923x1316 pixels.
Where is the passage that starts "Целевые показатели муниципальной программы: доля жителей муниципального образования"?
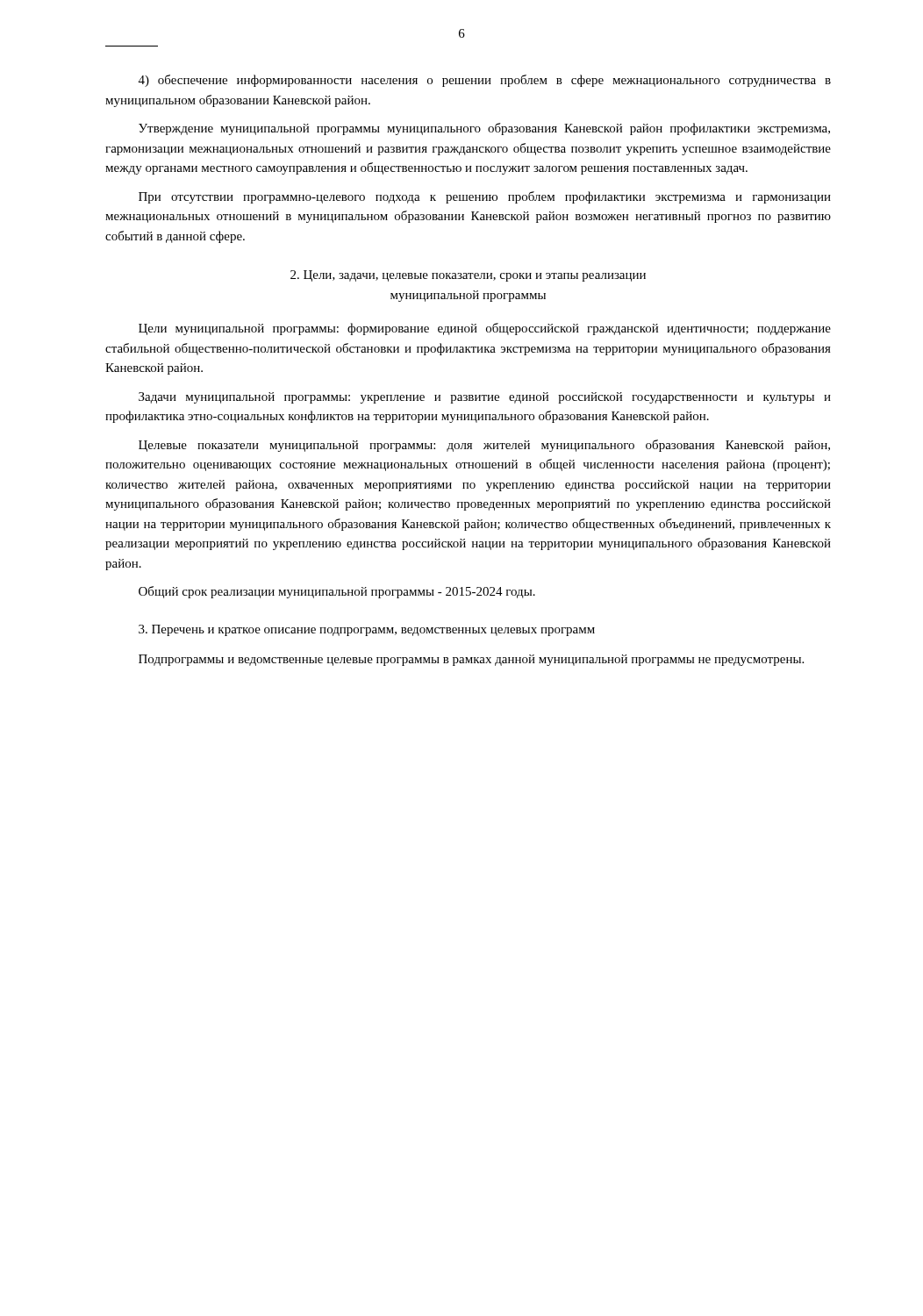[x=468, y=504]
